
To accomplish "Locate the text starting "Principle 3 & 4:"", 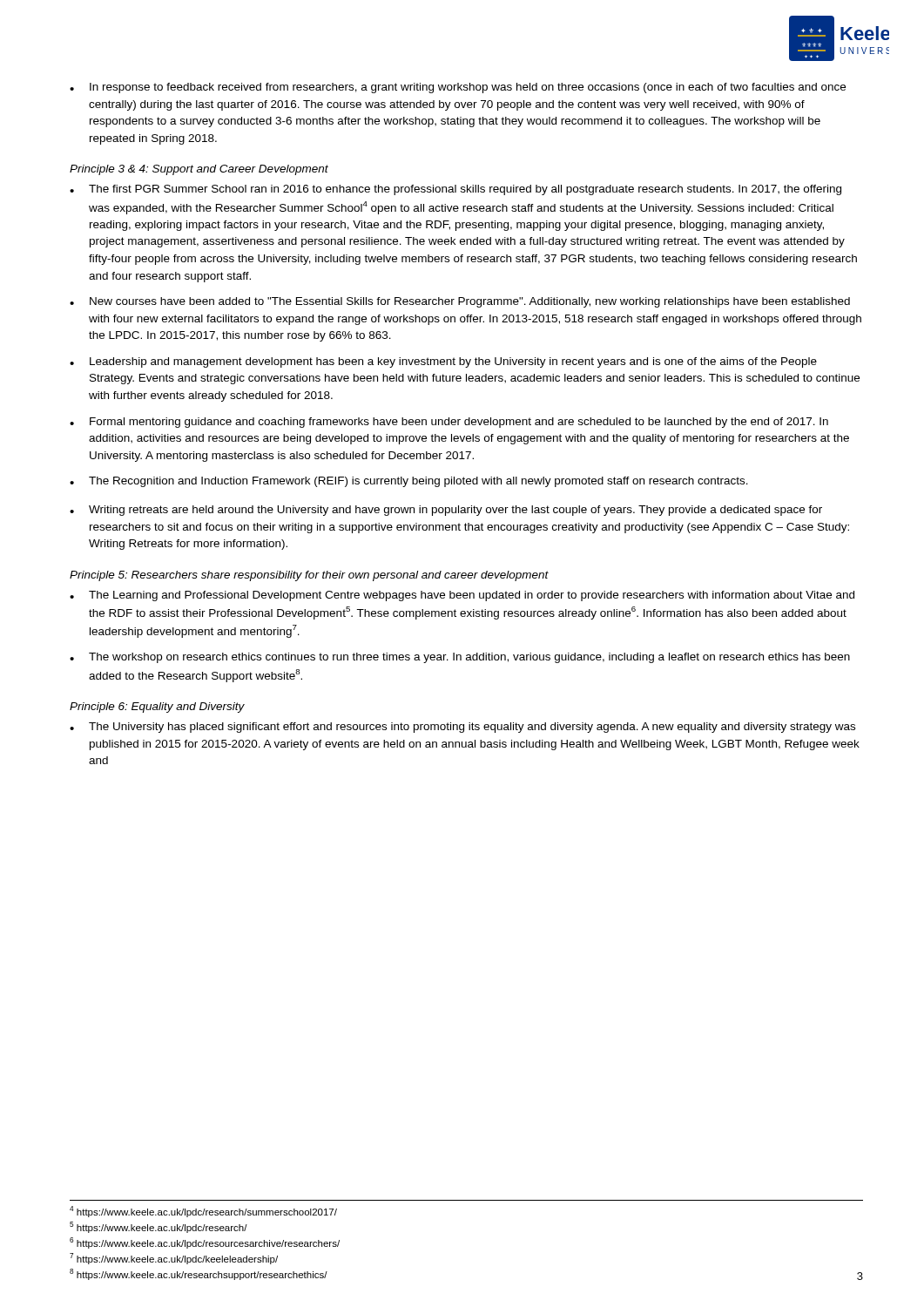I will click(x=199, y=169).
